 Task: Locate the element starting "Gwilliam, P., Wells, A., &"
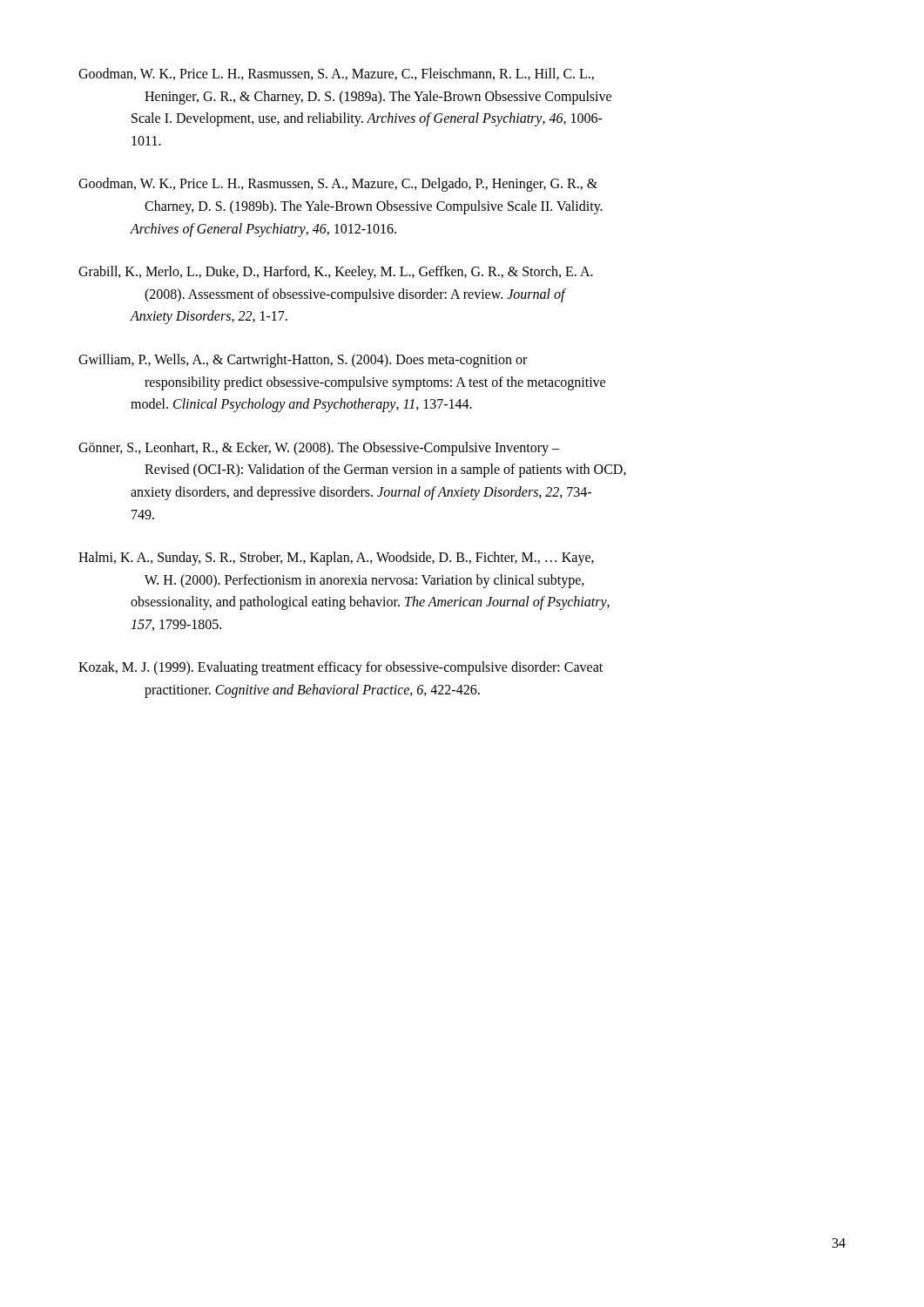click(x=342, y=382)
